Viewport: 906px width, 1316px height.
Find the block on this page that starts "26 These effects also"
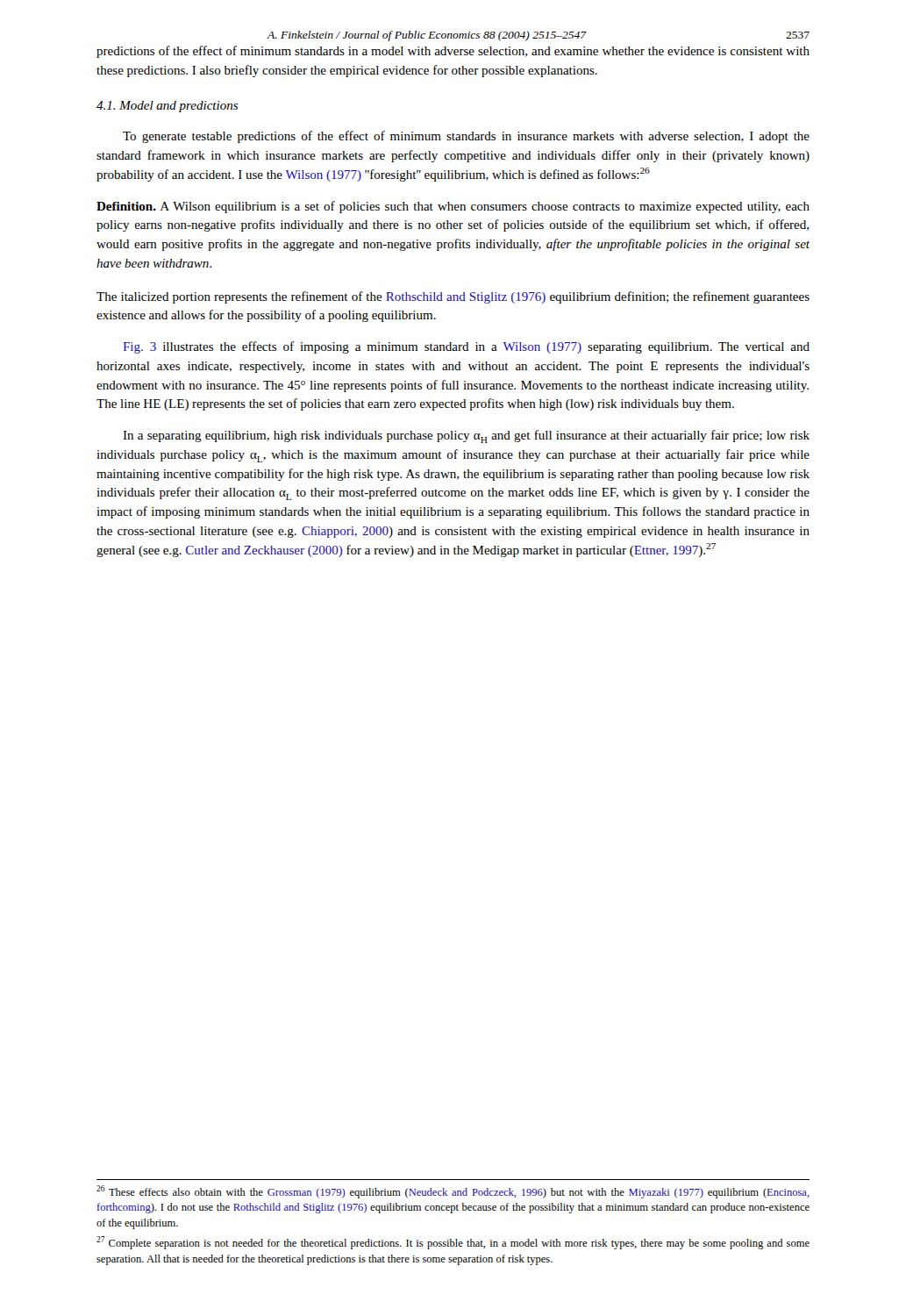tap(453, 1207)
